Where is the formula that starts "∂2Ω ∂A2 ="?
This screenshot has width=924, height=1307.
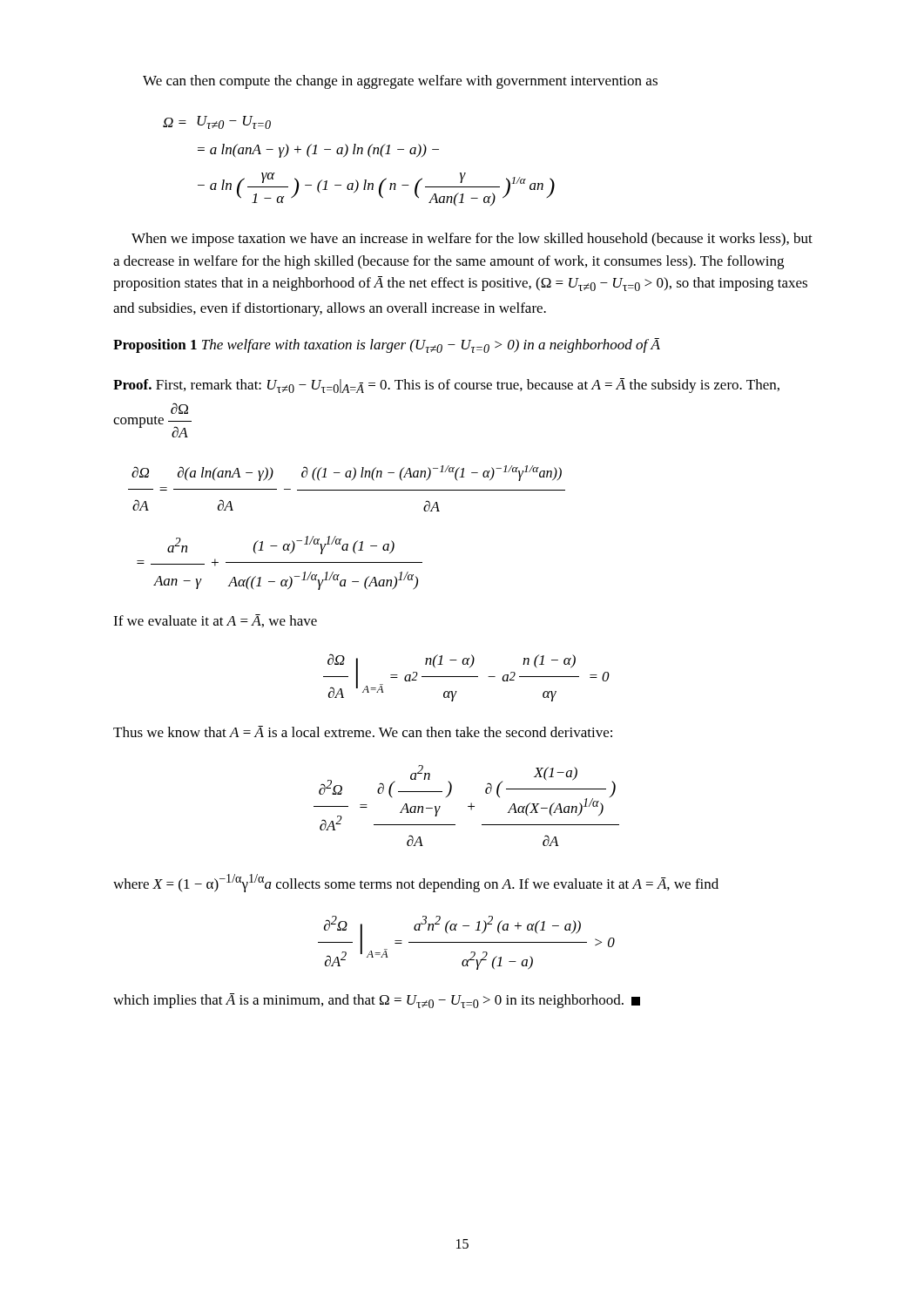tap(466, 807)
